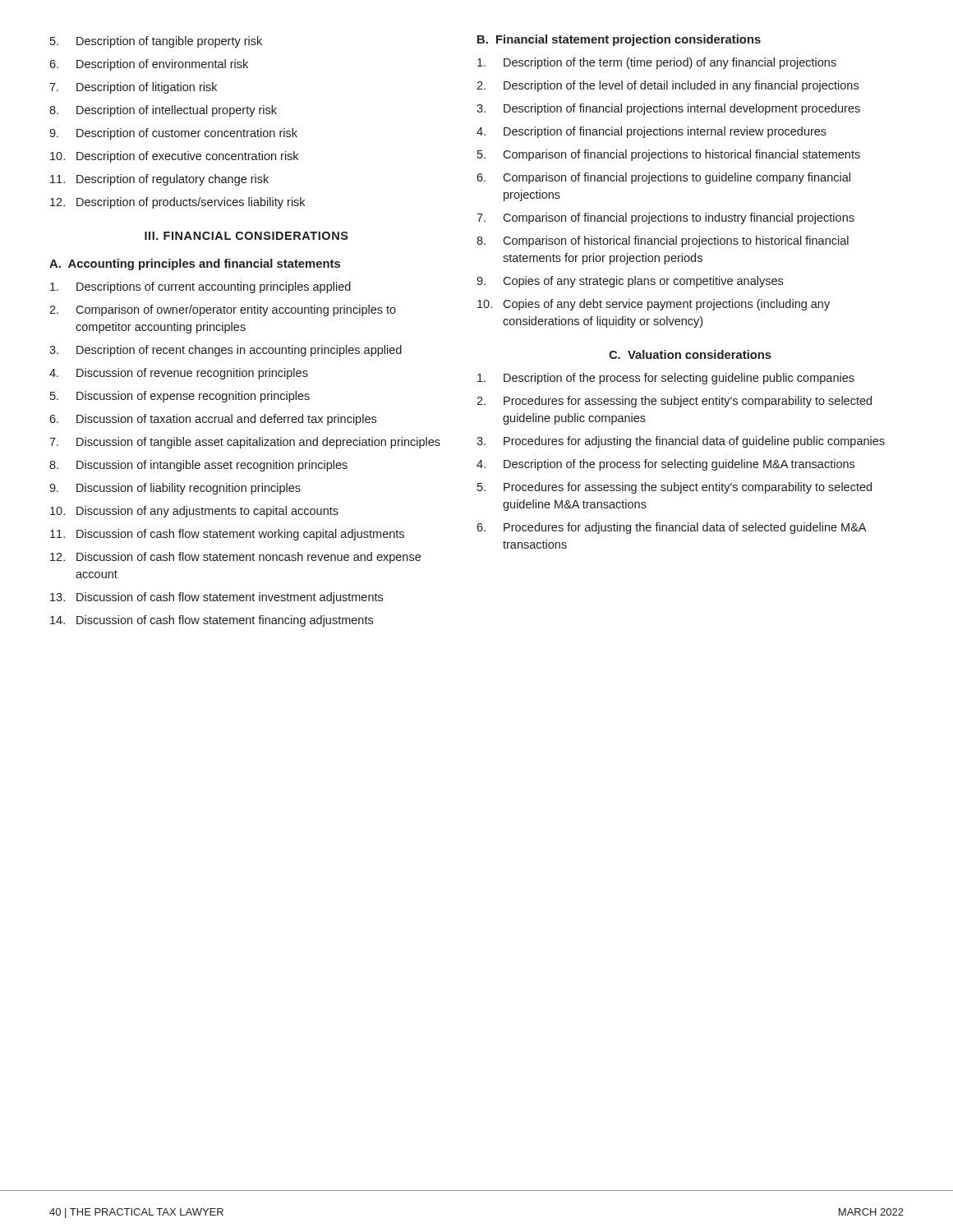This screenshot has height=1232, width=953.
Task: Locate the list item that says "2. Procedures for"
Action: coord(690,410)
